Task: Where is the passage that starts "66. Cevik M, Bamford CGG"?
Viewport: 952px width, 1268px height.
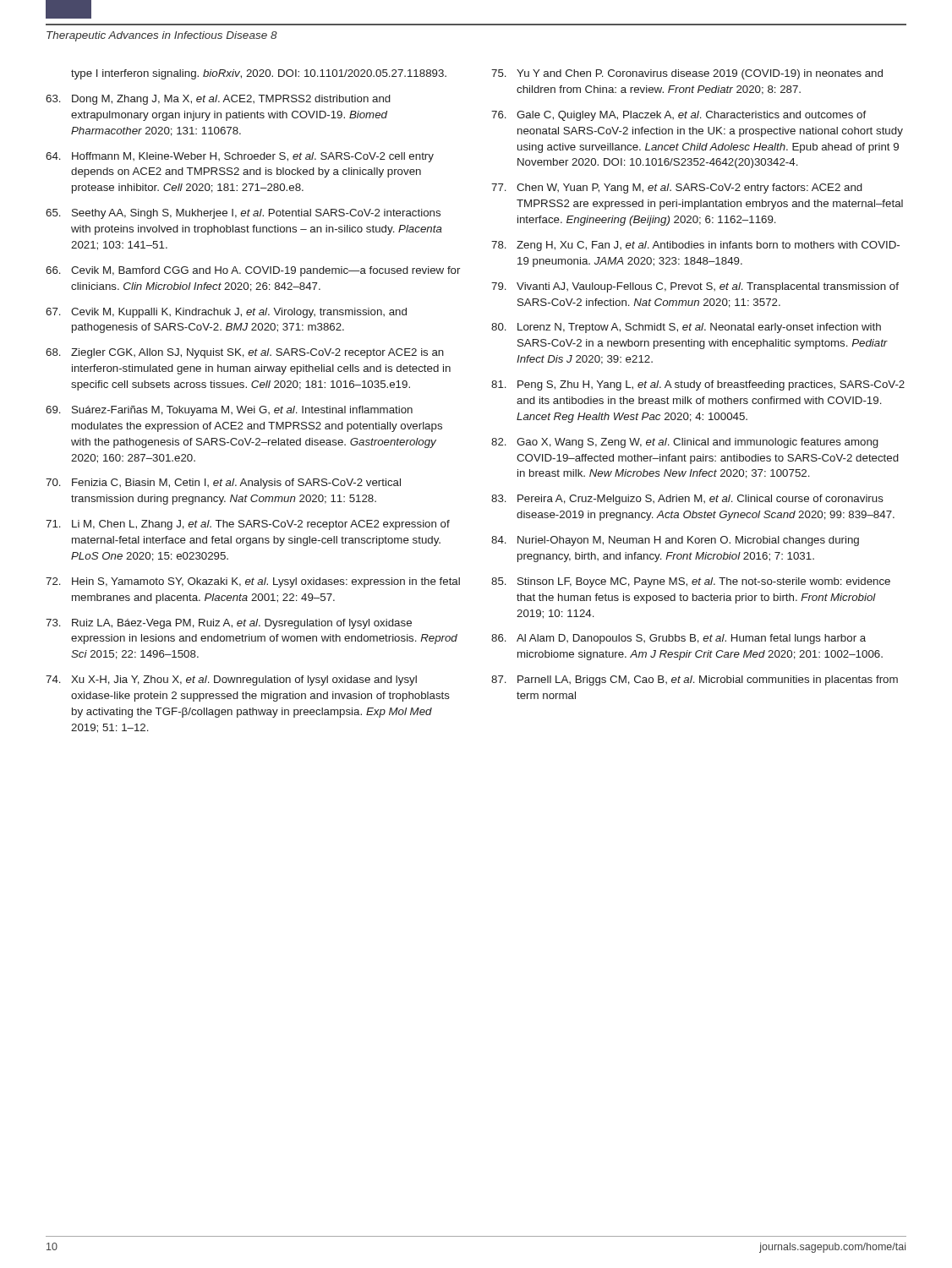Action: coord(253,279)
